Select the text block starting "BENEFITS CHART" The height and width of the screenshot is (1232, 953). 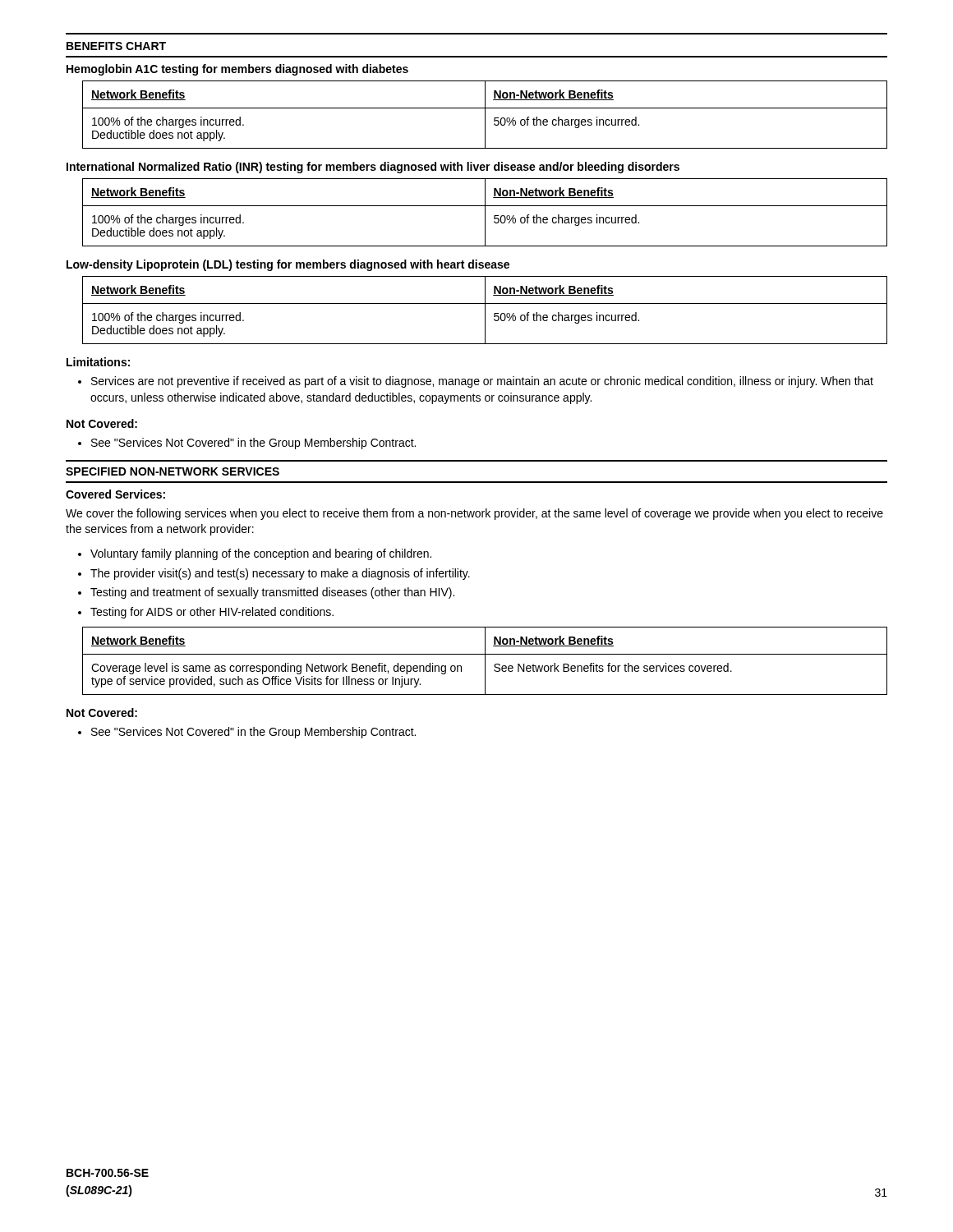[476, 45]
